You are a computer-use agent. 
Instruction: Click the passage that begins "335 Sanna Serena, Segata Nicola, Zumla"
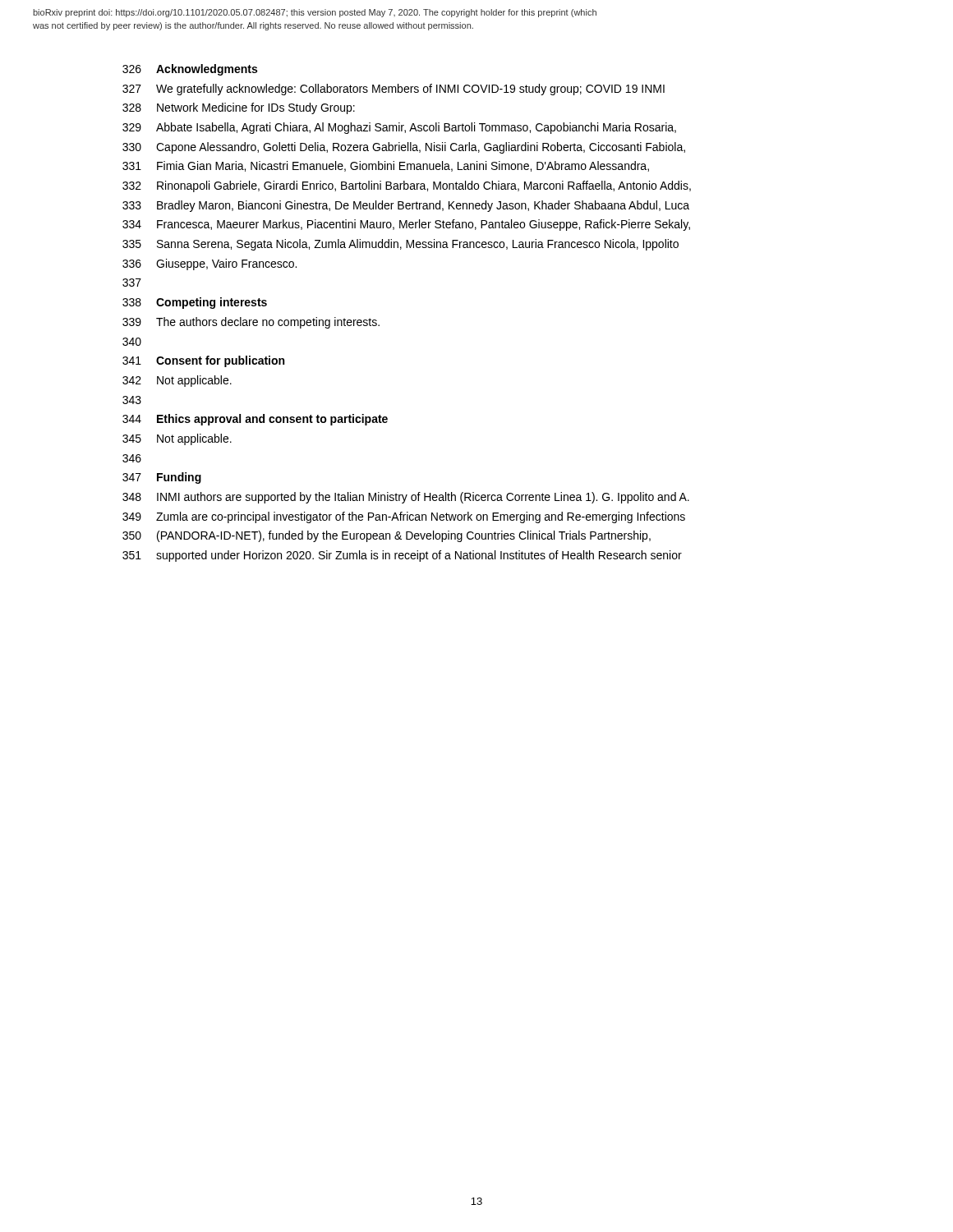476,245
